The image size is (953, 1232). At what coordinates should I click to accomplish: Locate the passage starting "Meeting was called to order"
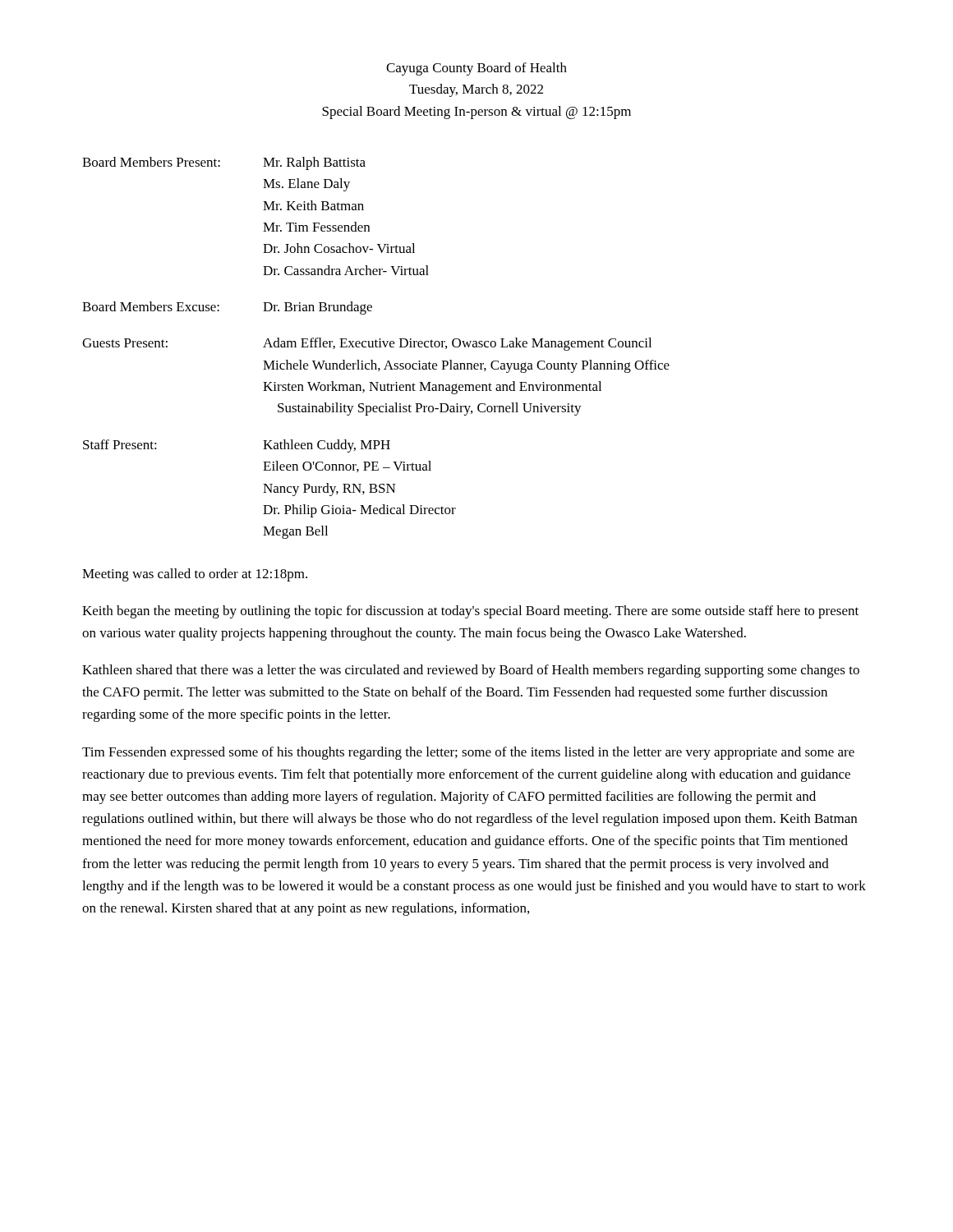pyautogui.click(x=195, y=573)
